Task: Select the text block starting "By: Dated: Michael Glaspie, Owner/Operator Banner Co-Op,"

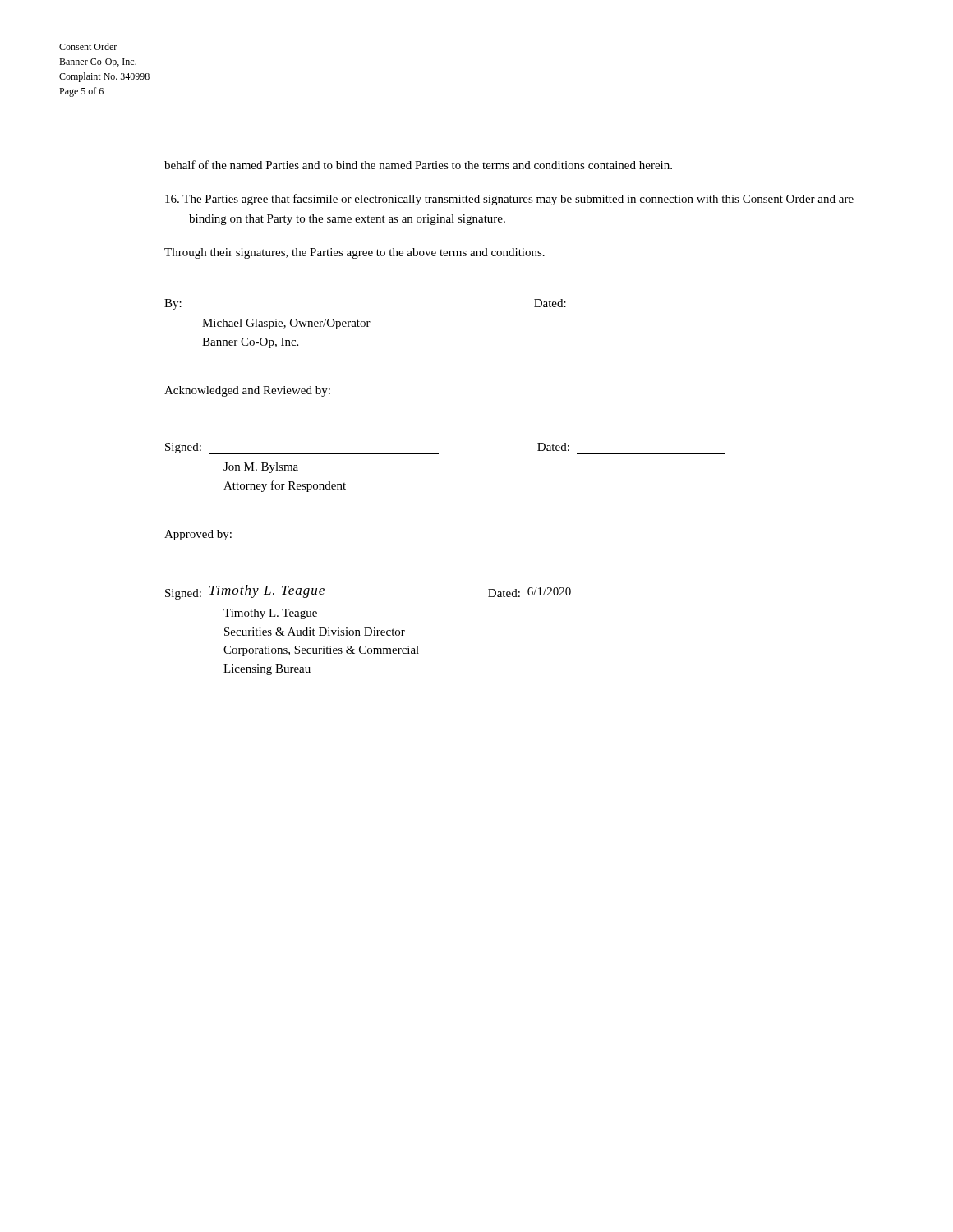Action: coord(171,304)
